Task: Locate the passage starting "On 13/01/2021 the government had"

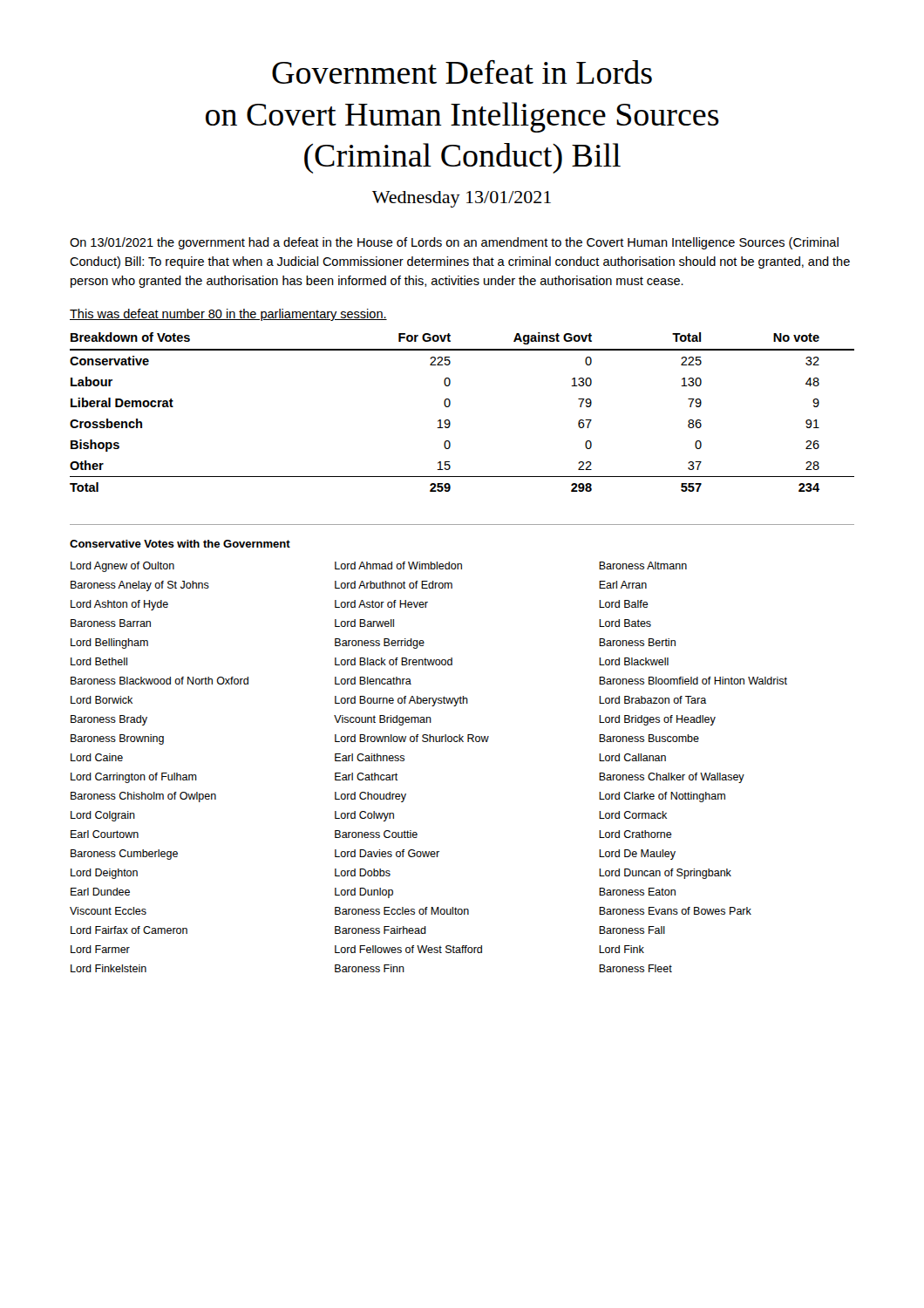Action: (x=460, y=262)
